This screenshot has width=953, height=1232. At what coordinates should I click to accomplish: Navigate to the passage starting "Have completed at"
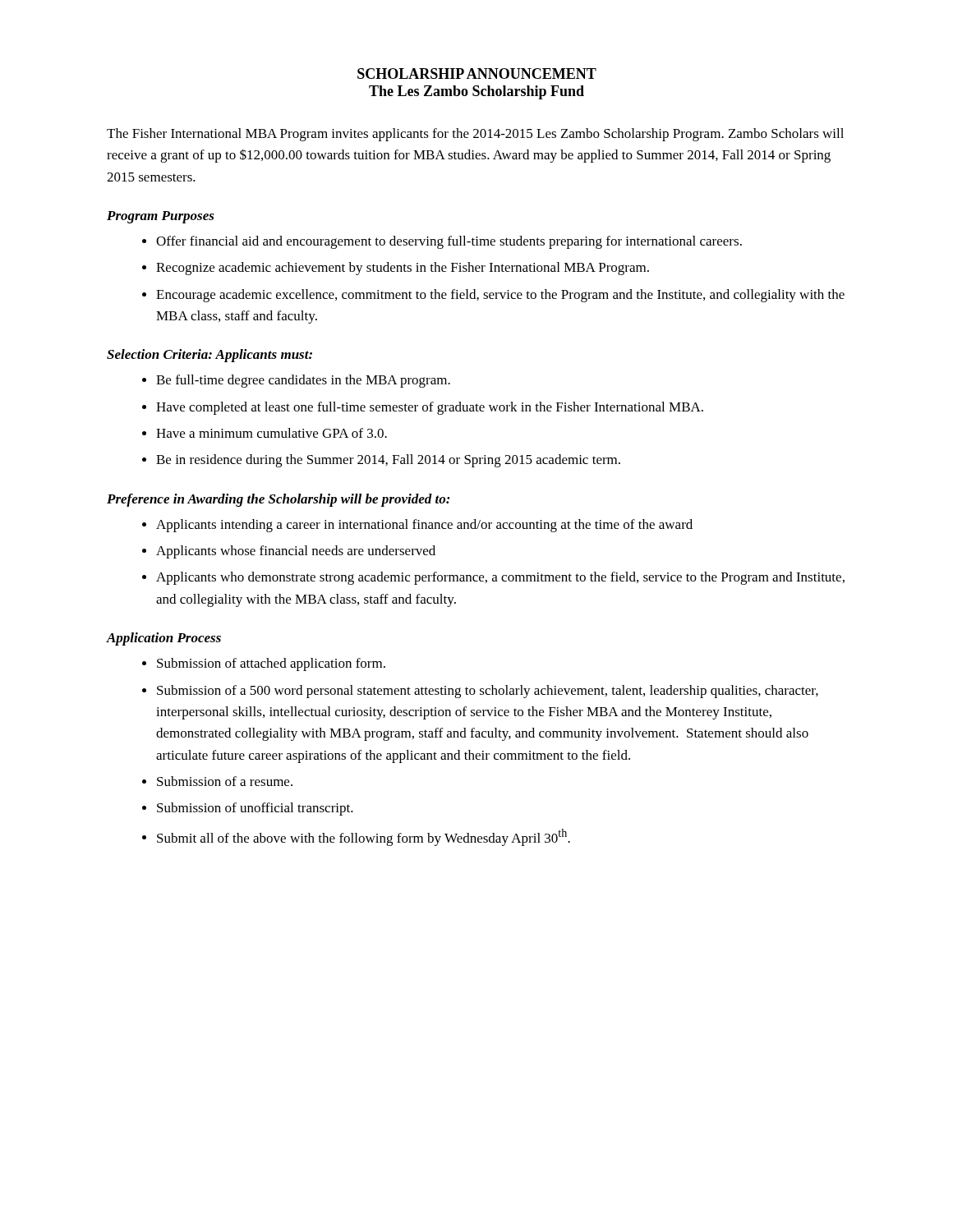[430, 407]
